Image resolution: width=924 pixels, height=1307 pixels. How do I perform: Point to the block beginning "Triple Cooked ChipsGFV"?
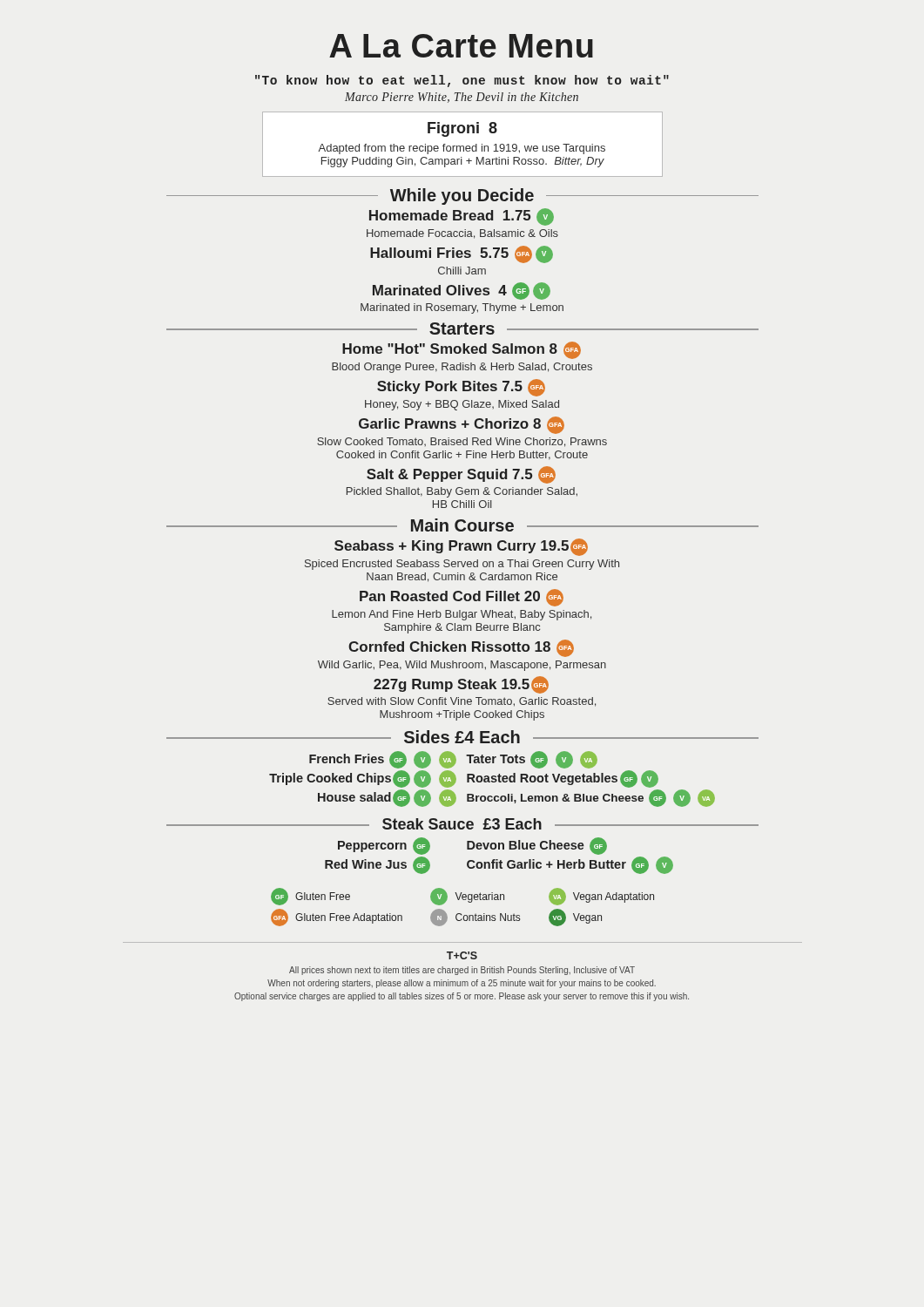363,779
